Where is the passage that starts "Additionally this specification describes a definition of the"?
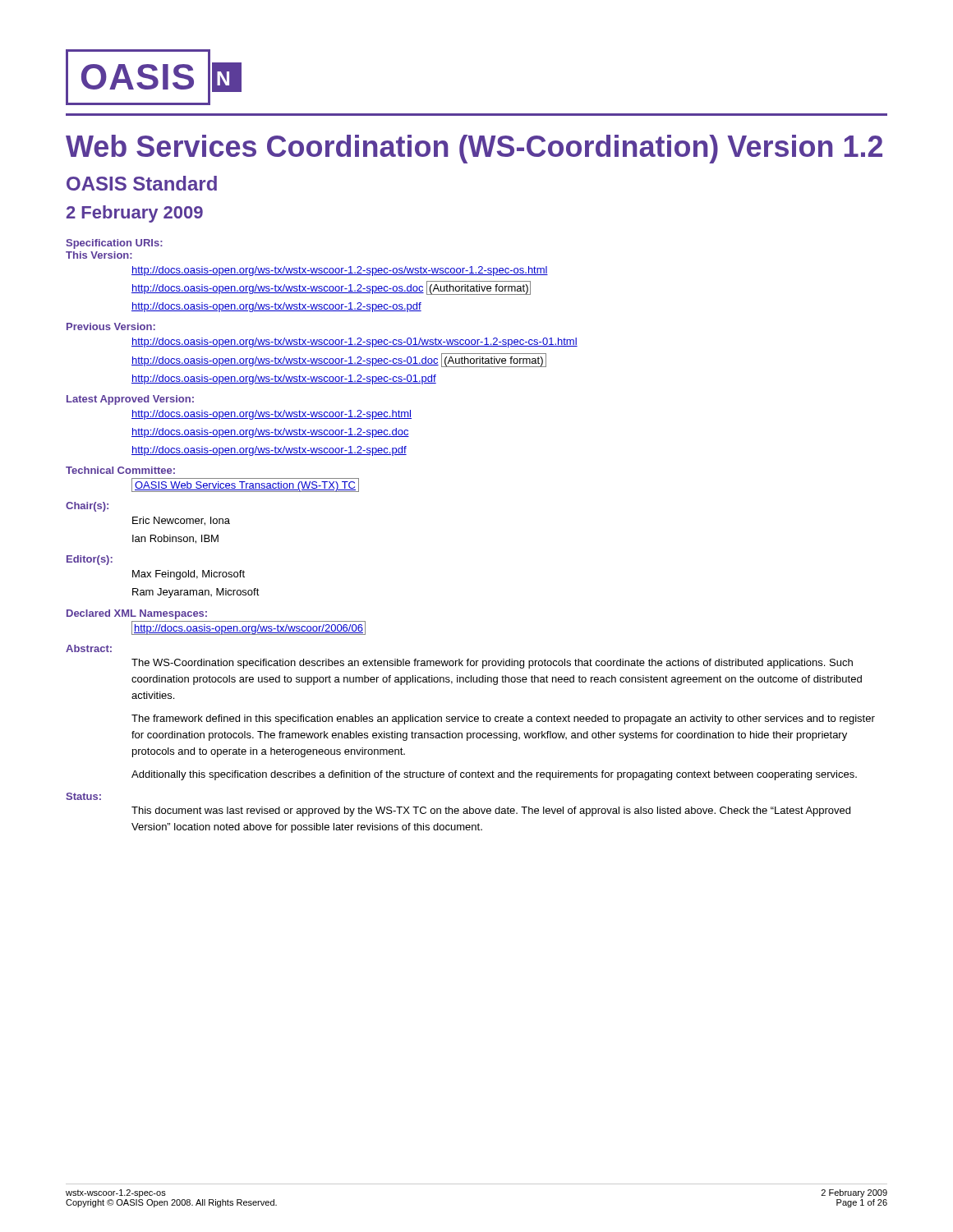 tap(494, 774)
